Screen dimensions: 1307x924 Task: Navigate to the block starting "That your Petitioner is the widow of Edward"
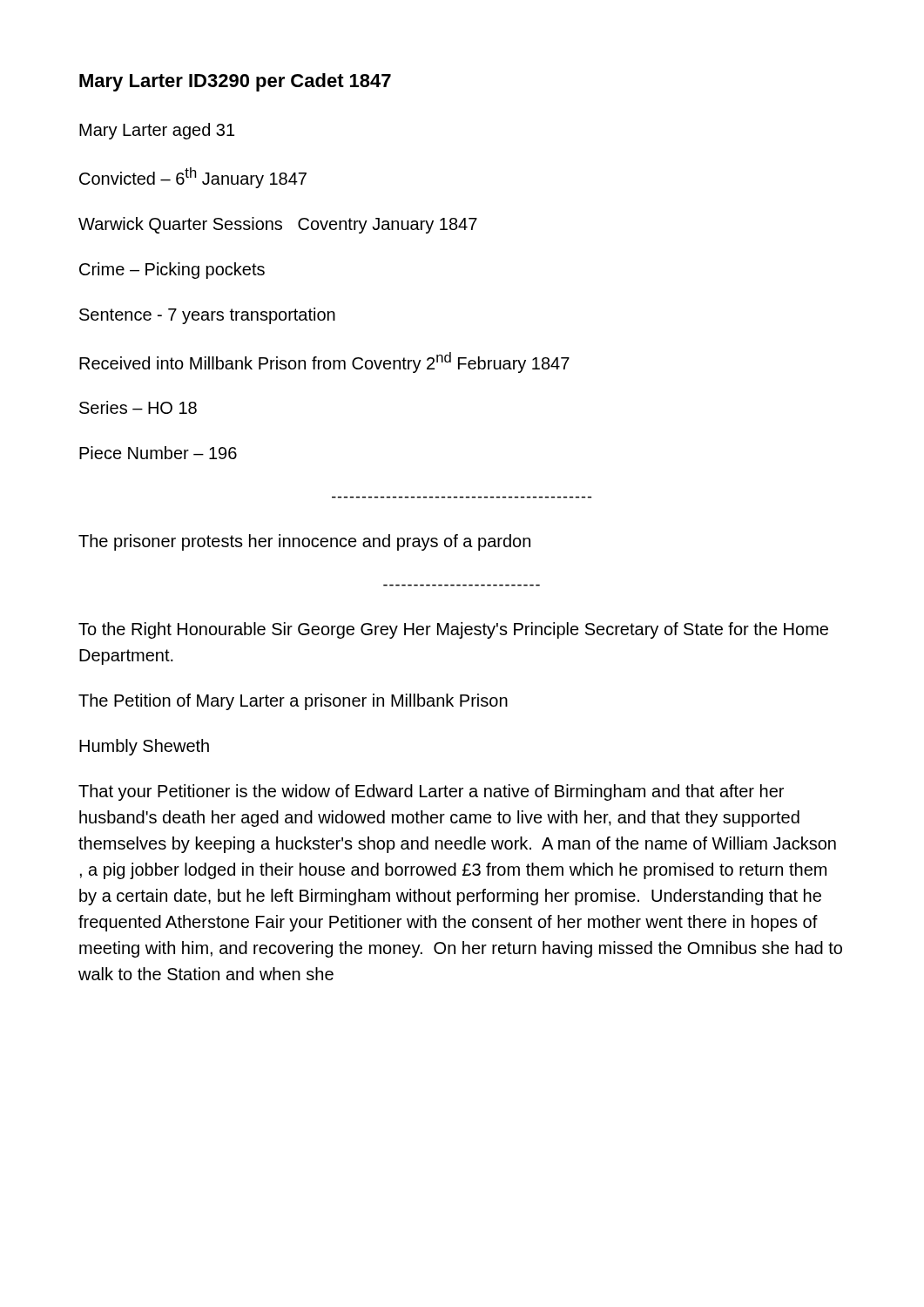pos(461,883)
